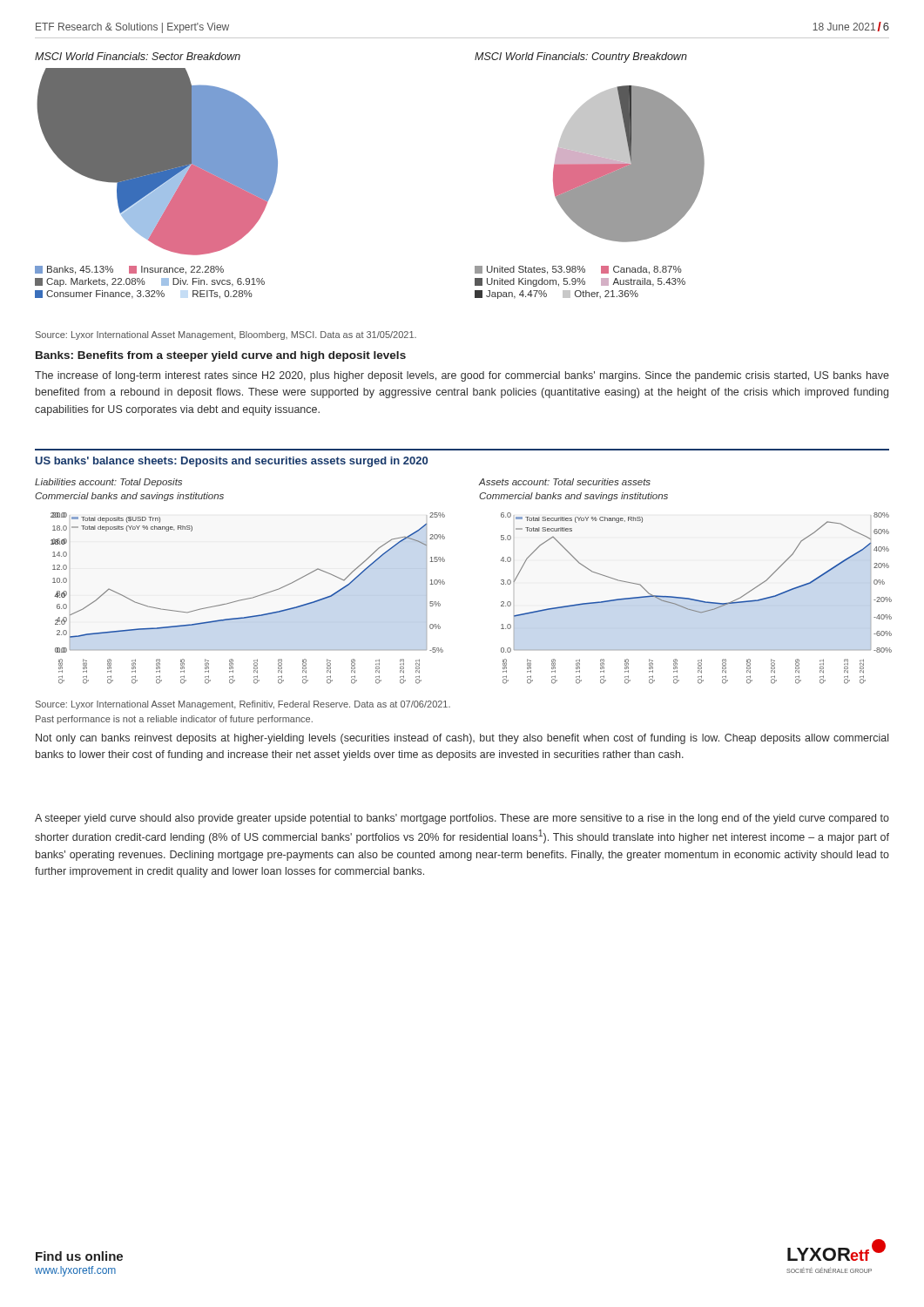The image size is (924, 1307).
Task: Click on the passage starting "Source: Lyxor International Asset Management, Refinitiv, Federal Reserve."
Action: [243, 711]
